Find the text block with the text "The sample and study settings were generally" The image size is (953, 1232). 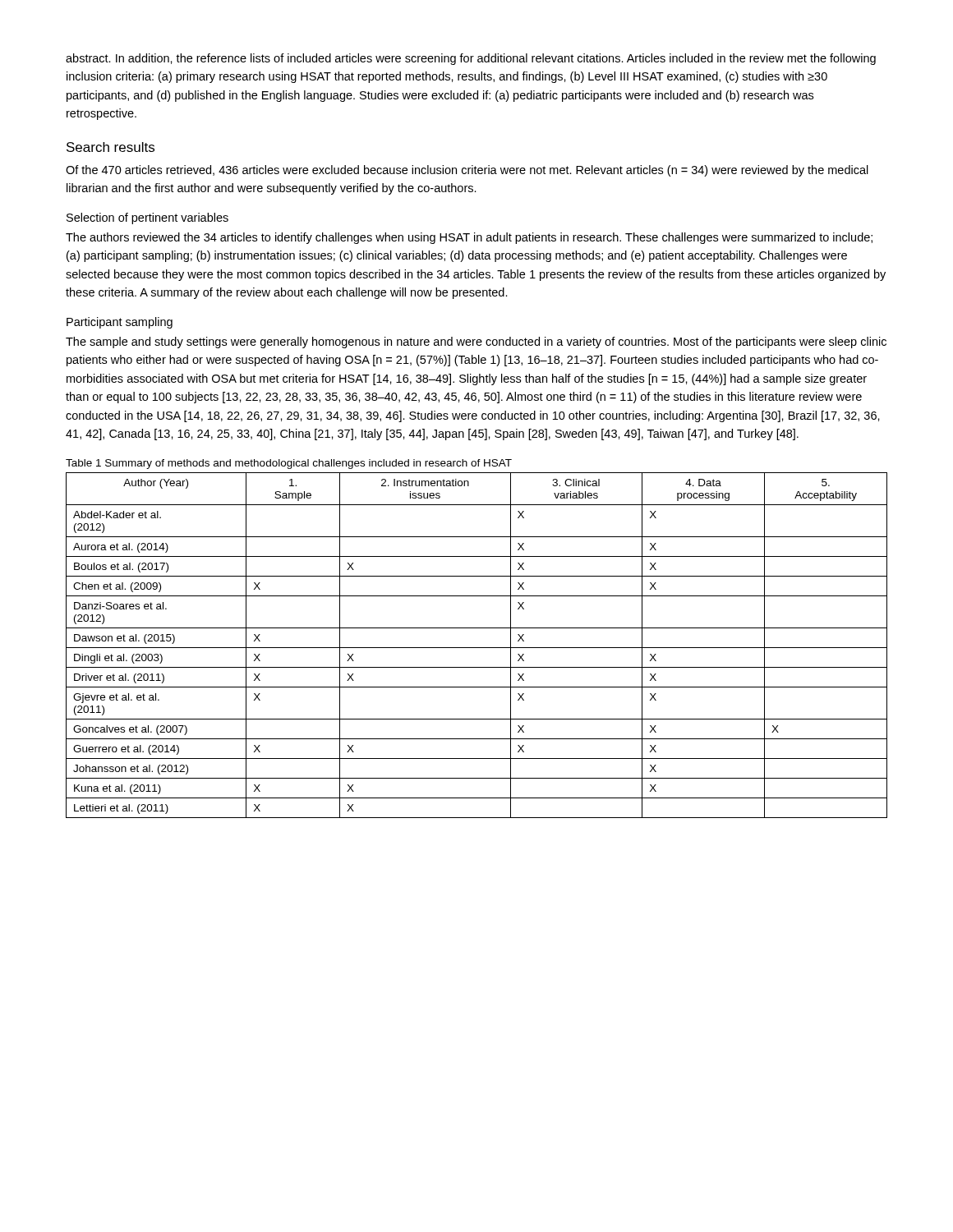[476, 388]
